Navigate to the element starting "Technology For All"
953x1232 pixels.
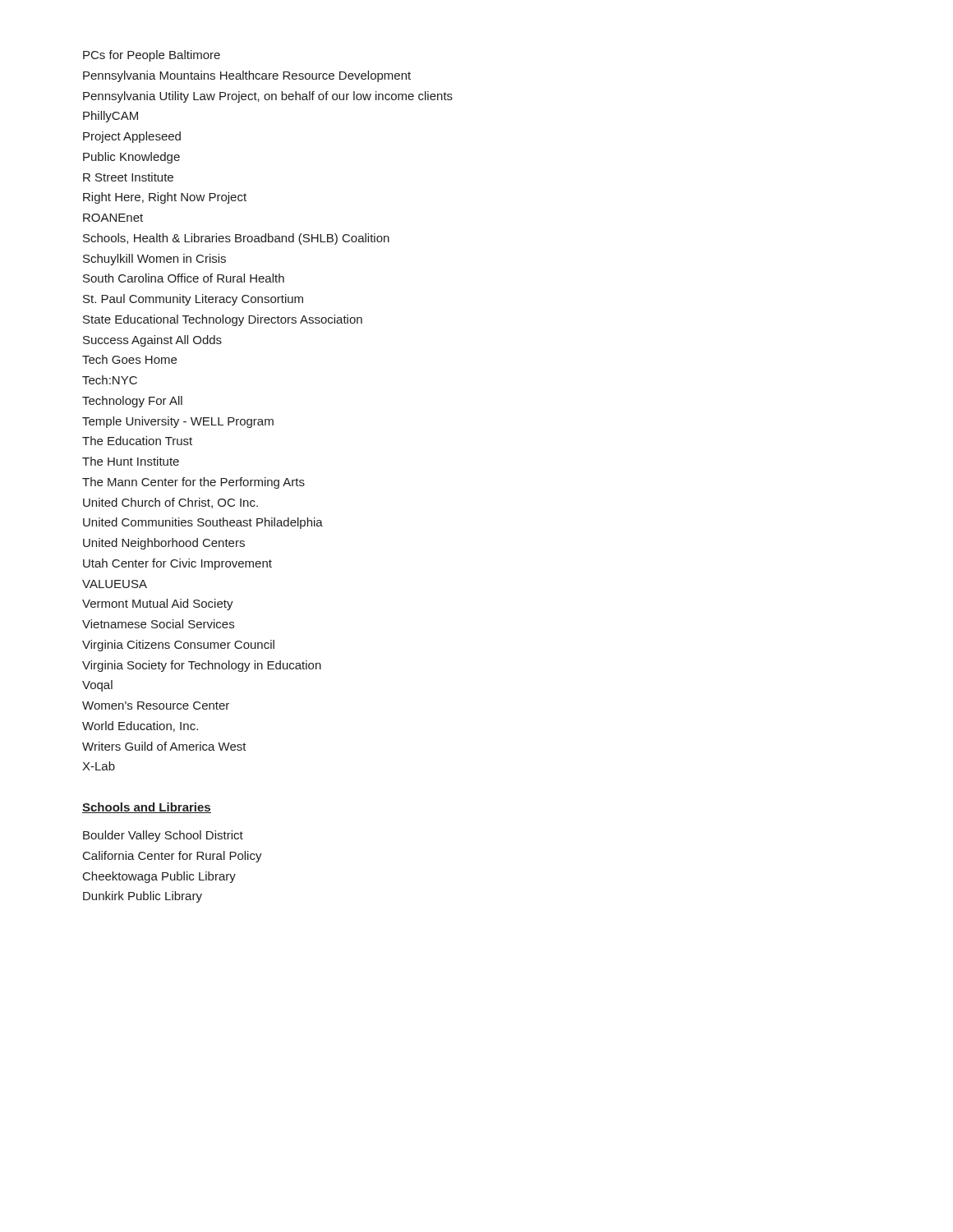[x=133, y=400]
